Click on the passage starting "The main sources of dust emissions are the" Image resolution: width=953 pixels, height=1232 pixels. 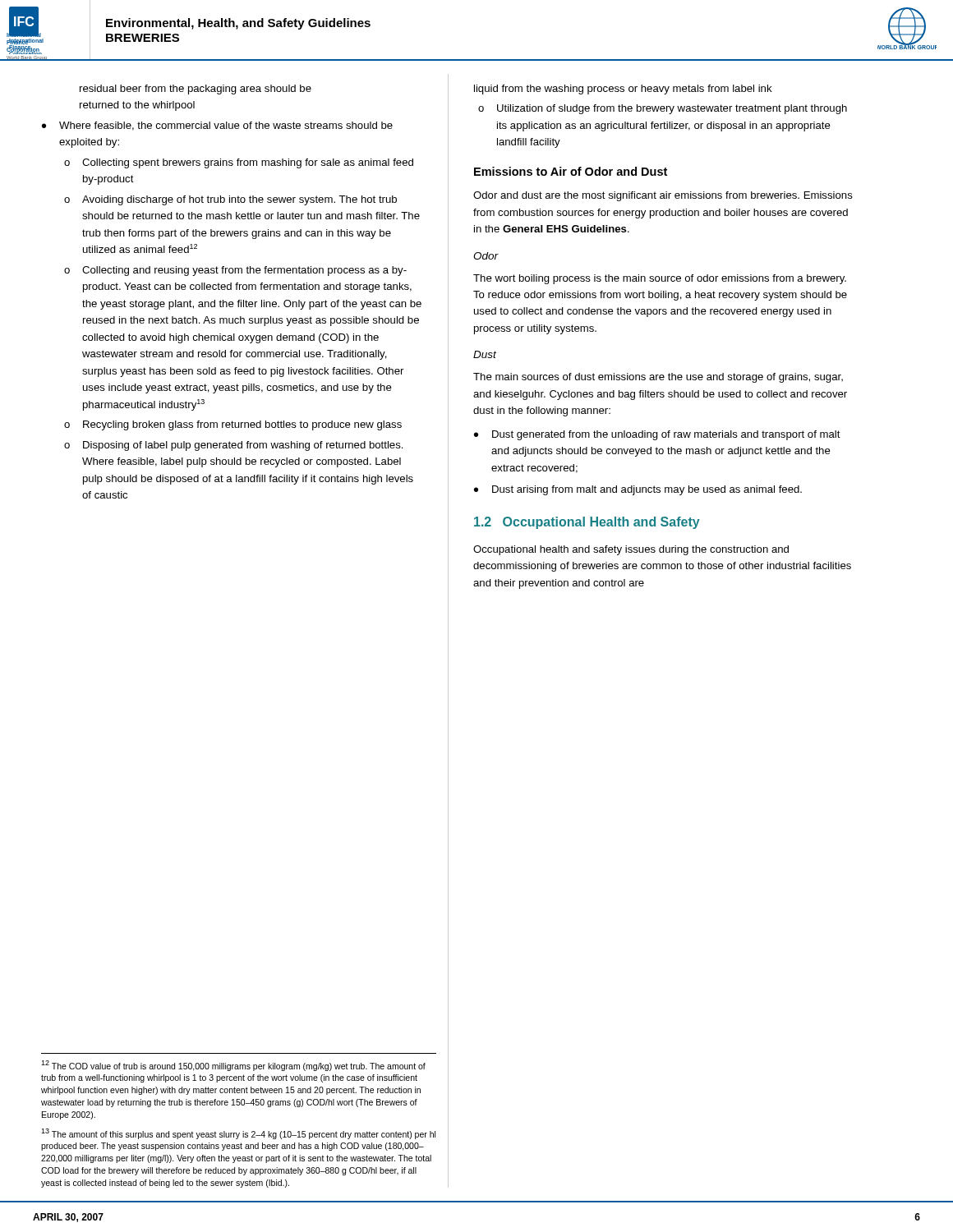660,394
